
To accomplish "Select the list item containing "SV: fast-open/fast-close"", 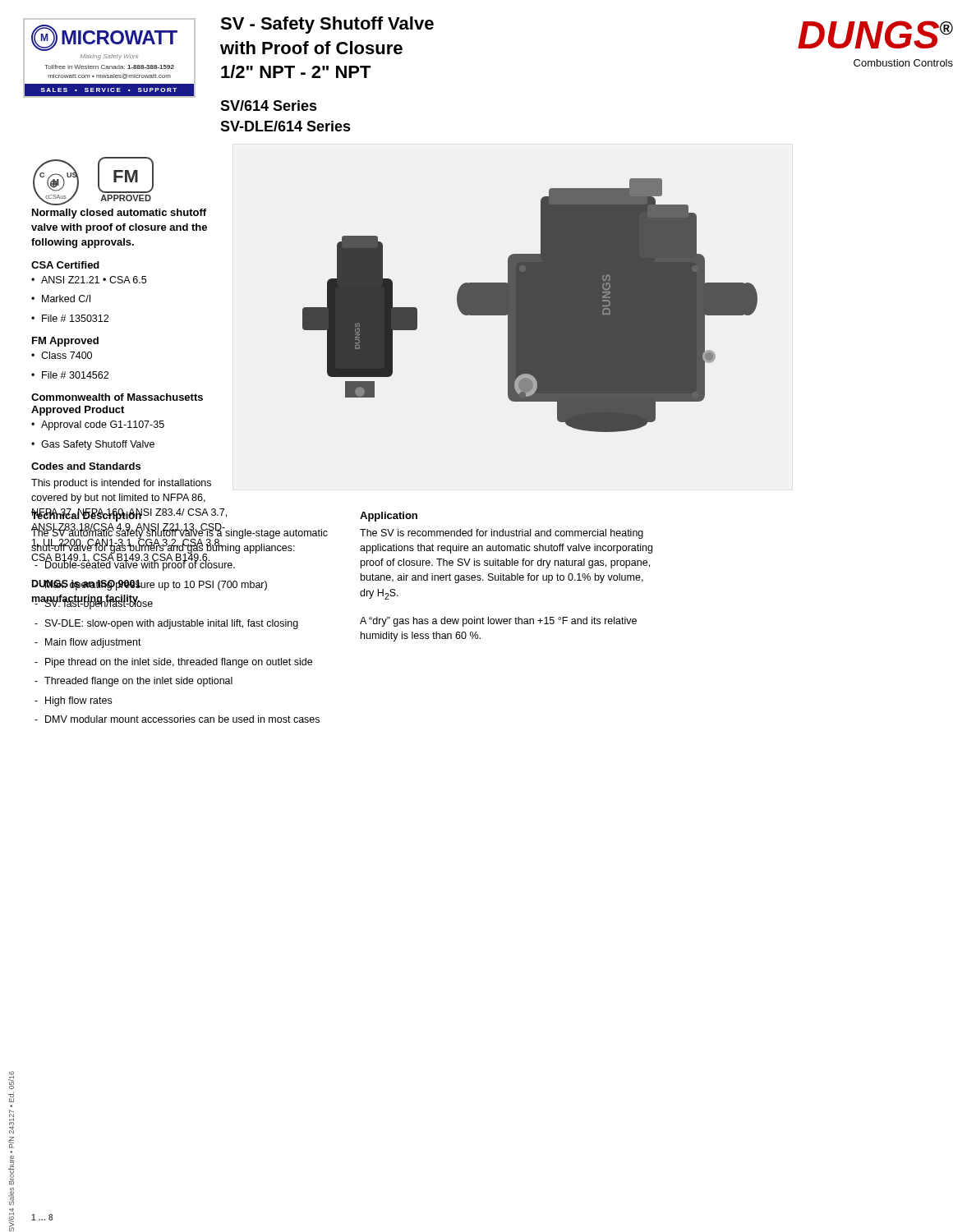I will 92,603.
